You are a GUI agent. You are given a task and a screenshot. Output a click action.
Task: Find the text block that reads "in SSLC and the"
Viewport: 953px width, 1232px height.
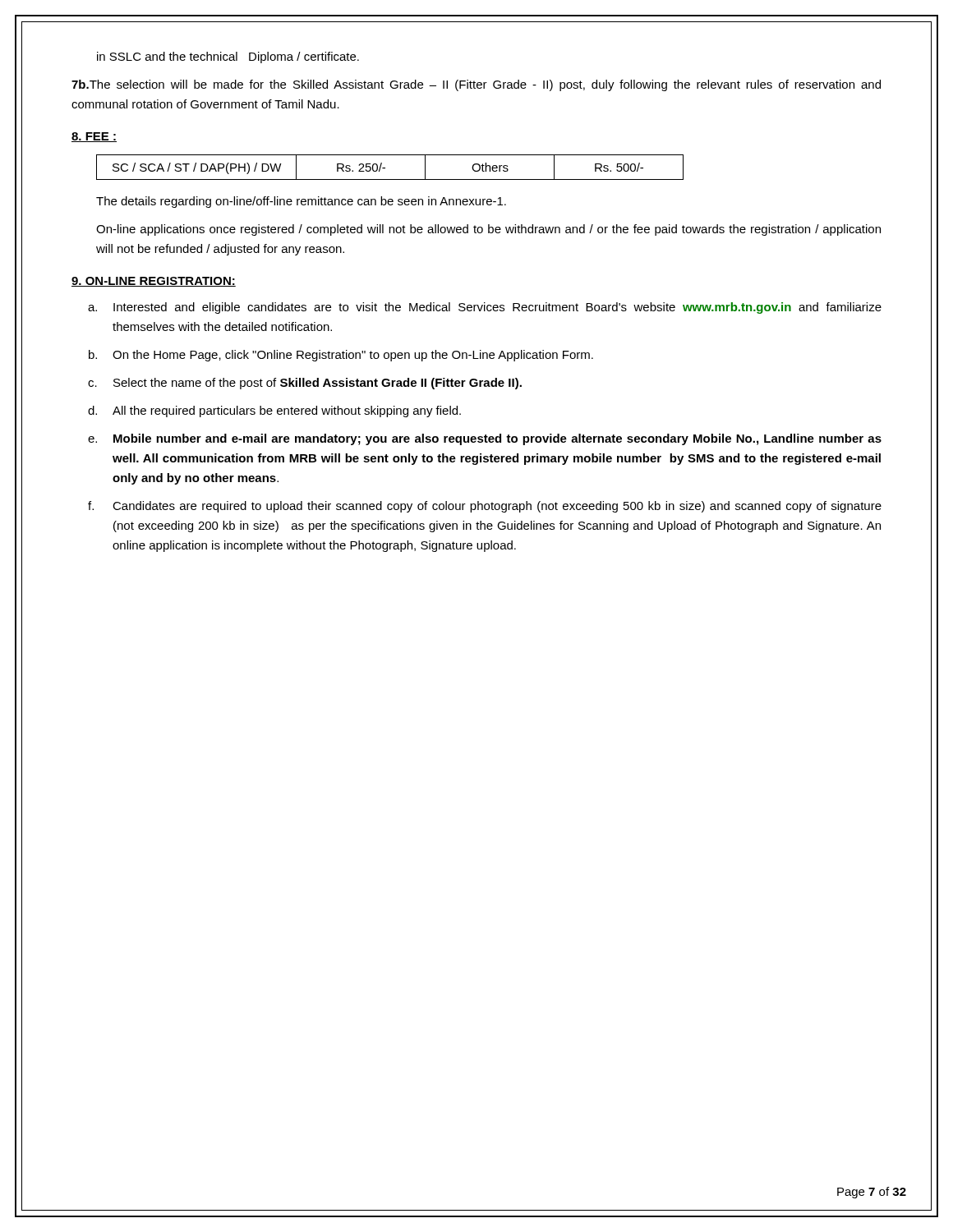tap(228, 56)
